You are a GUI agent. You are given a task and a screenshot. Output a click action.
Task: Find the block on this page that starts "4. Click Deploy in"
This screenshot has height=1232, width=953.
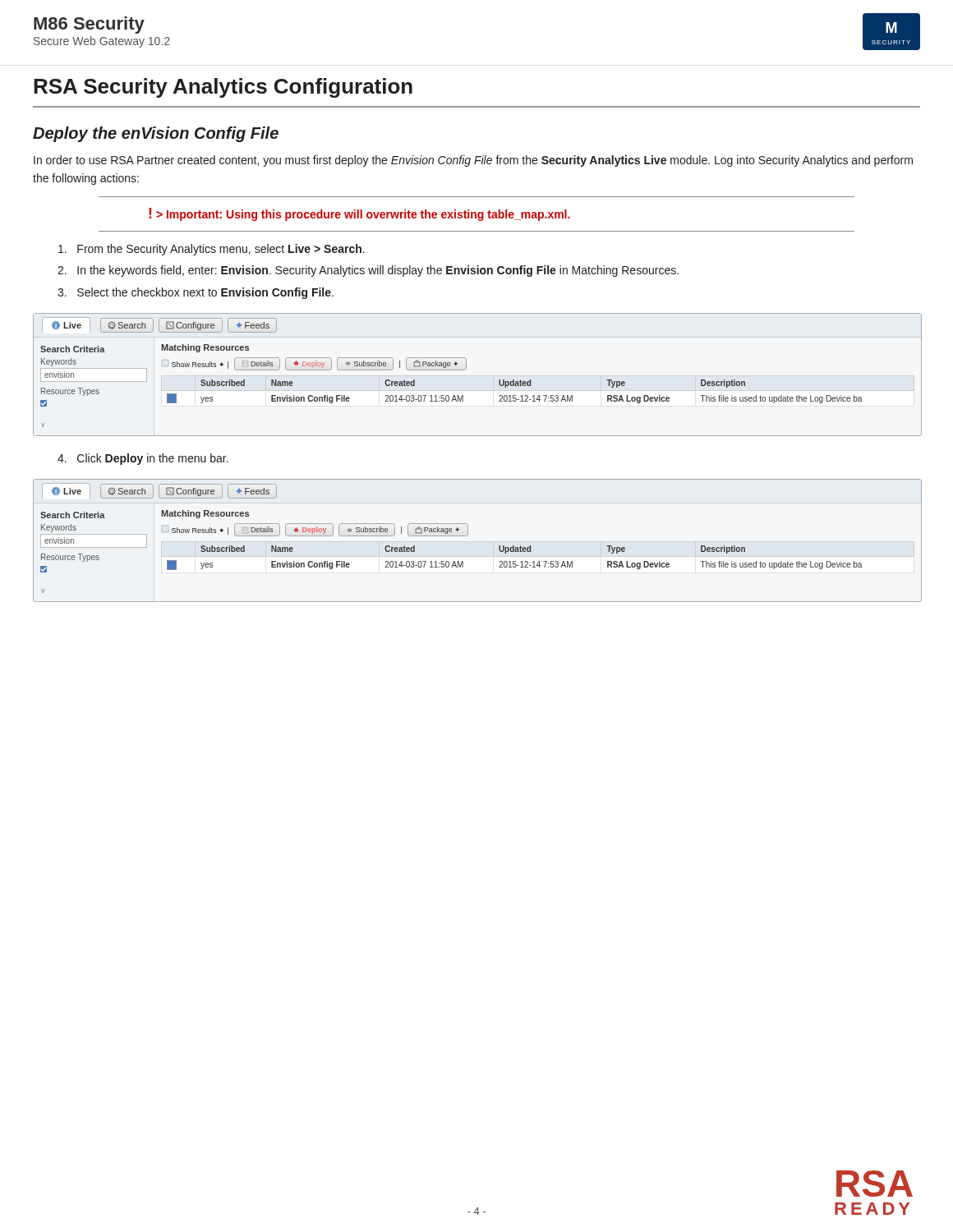(x=143, y=458)
